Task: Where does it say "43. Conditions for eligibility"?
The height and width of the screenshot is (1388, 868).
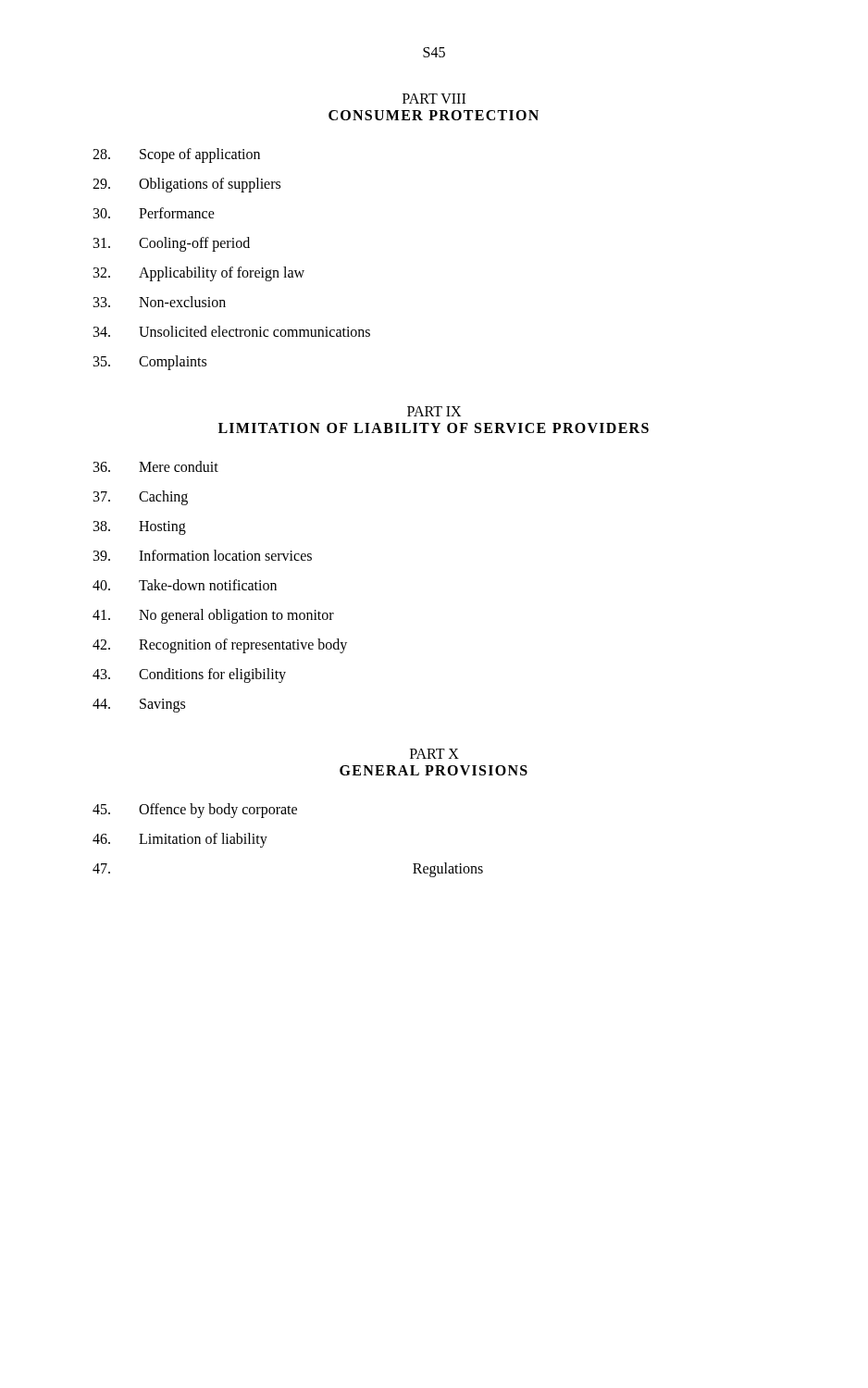Action: pyautogui.click(x=189, y=675)
